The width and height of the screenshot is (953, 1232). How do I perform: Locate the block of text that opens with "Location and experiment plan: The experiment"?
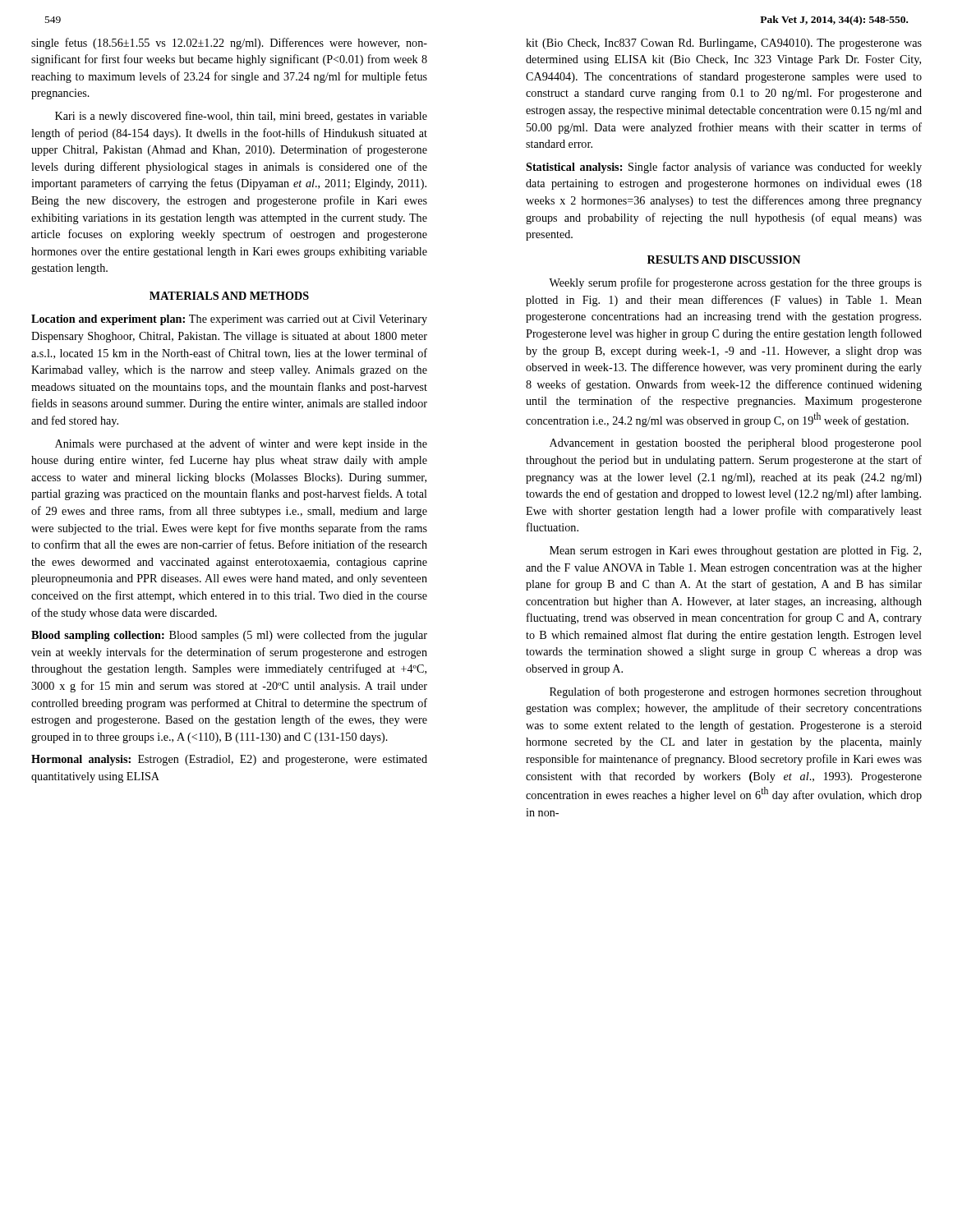tap(229, 370)
